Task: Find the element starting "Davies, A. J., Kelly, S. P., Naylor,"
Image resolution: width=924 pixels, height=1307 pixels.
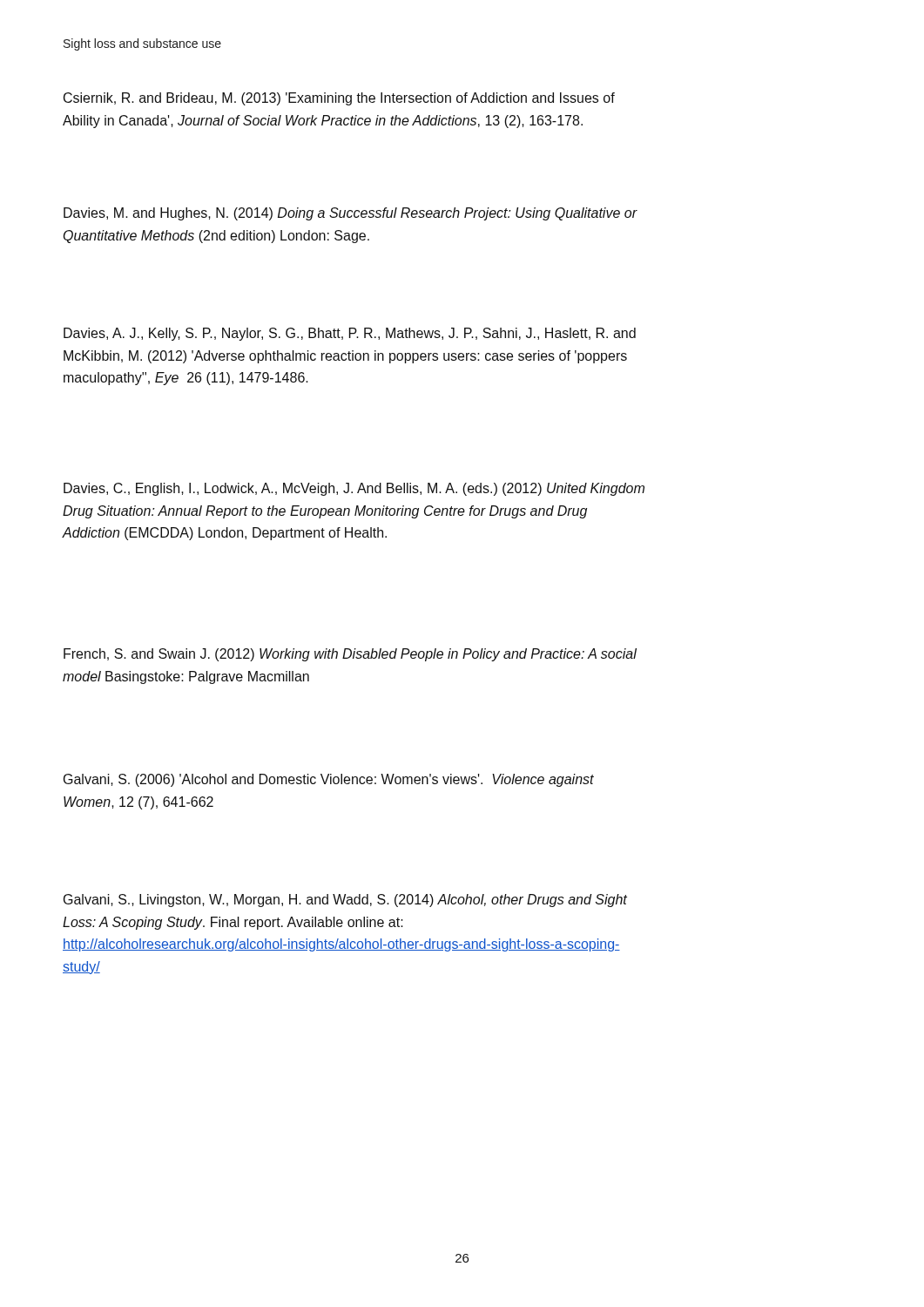Action: click(350, 356)
